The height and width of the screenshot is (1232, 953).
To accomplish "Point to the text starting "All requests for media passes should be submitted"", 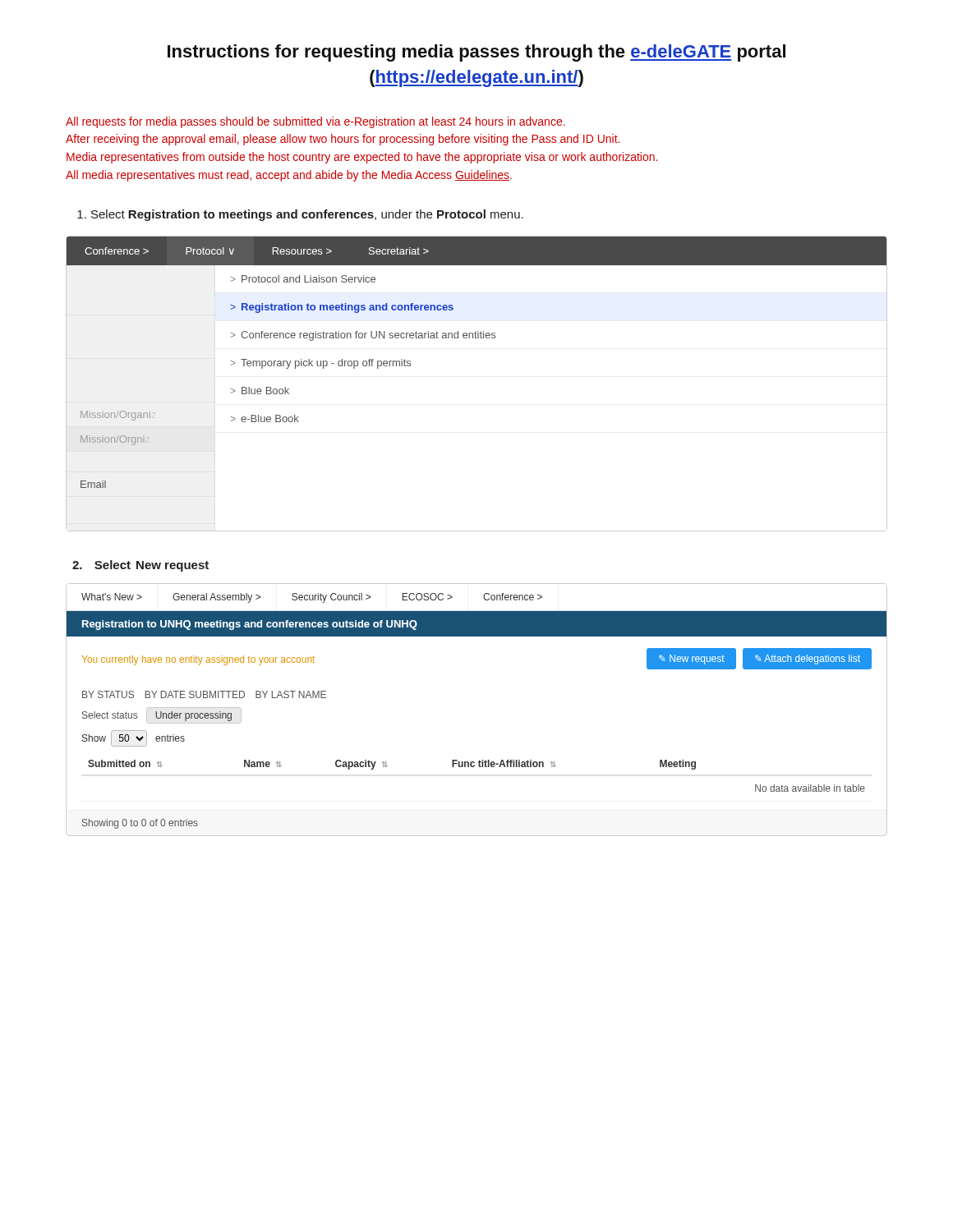I will coord(362,148).
